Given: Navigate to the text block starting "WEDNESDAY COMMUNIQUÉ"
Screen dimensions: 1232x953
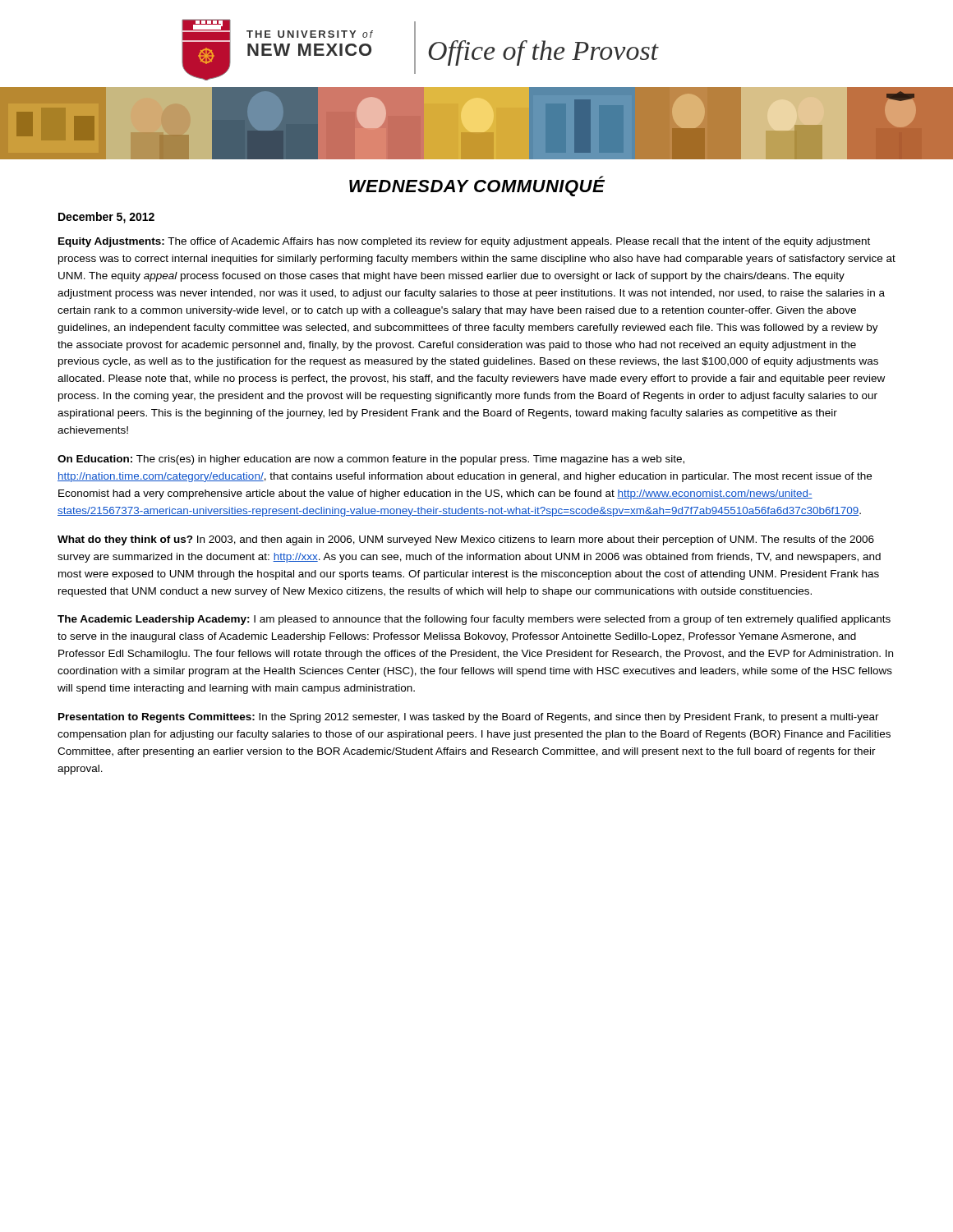Looking at the screenshot, I should pyautogui.click(x=476, y=186).
